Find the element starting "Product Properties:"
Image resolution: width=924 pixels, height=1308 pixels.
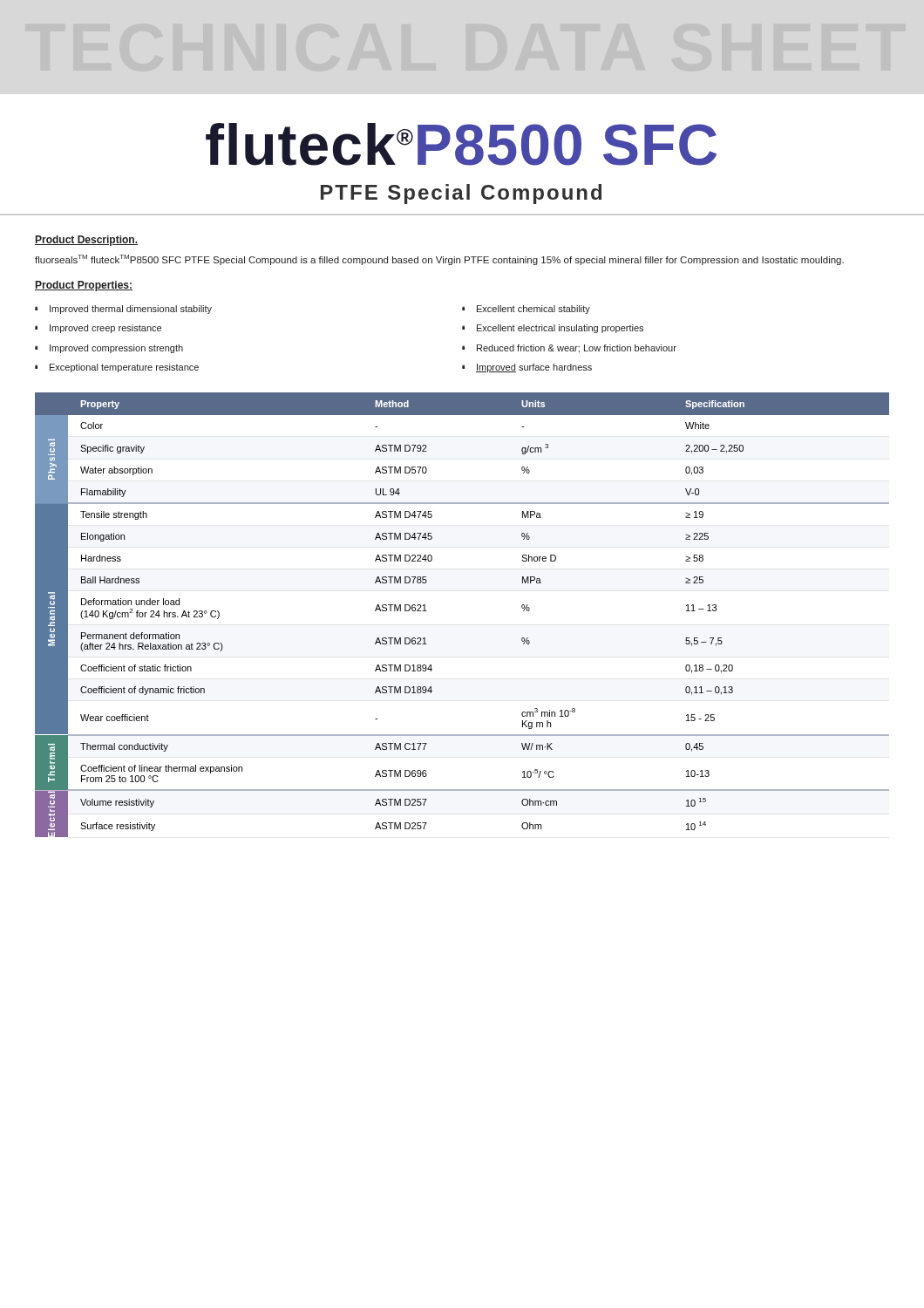coord(84,285)
